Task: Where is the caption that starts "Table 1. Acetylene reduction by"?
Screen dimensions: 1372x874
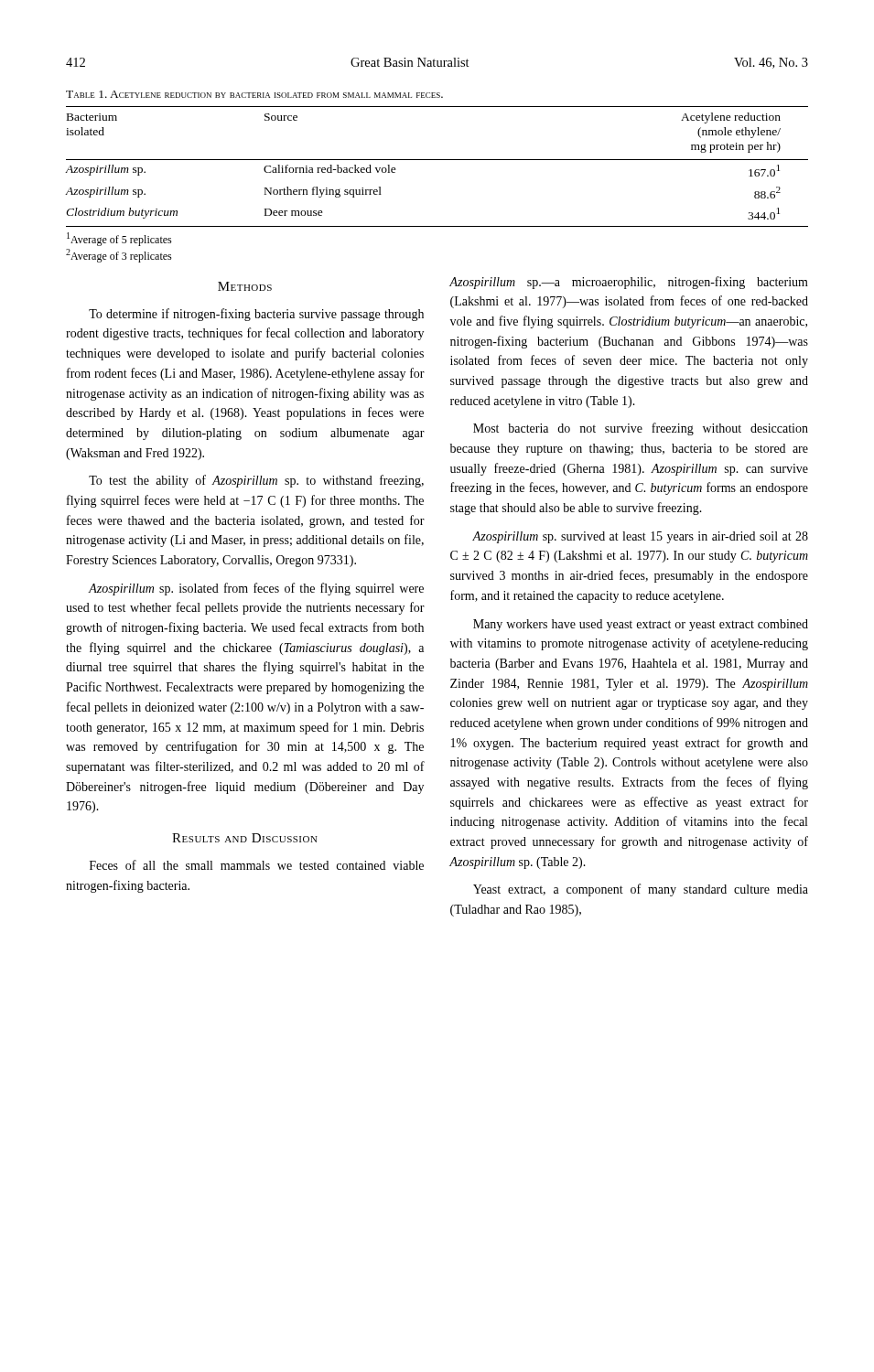Action: (255, 94)
